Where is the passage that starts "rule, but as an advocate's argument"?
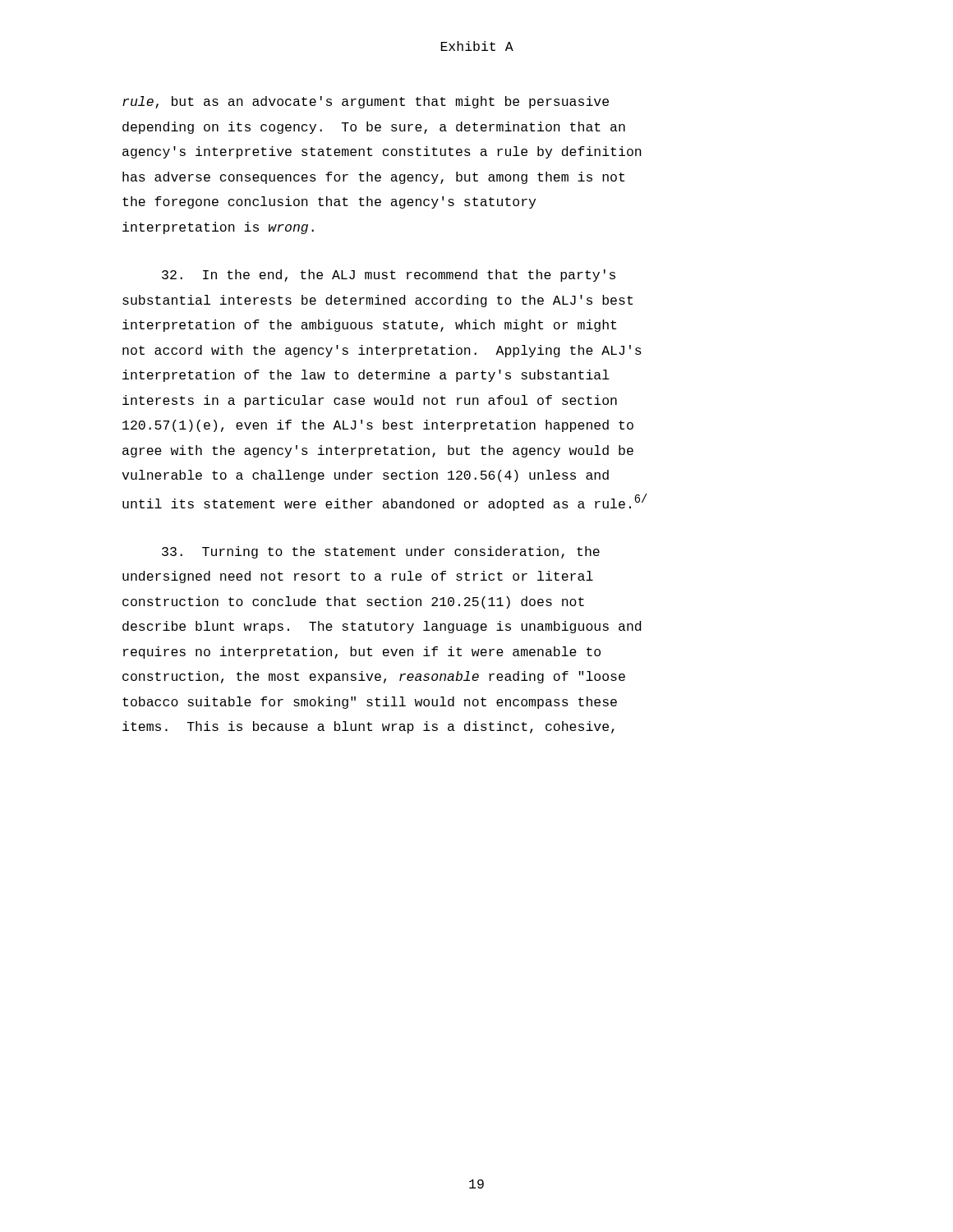Screen dimensions: 1232x953 (x=382, y=165)
